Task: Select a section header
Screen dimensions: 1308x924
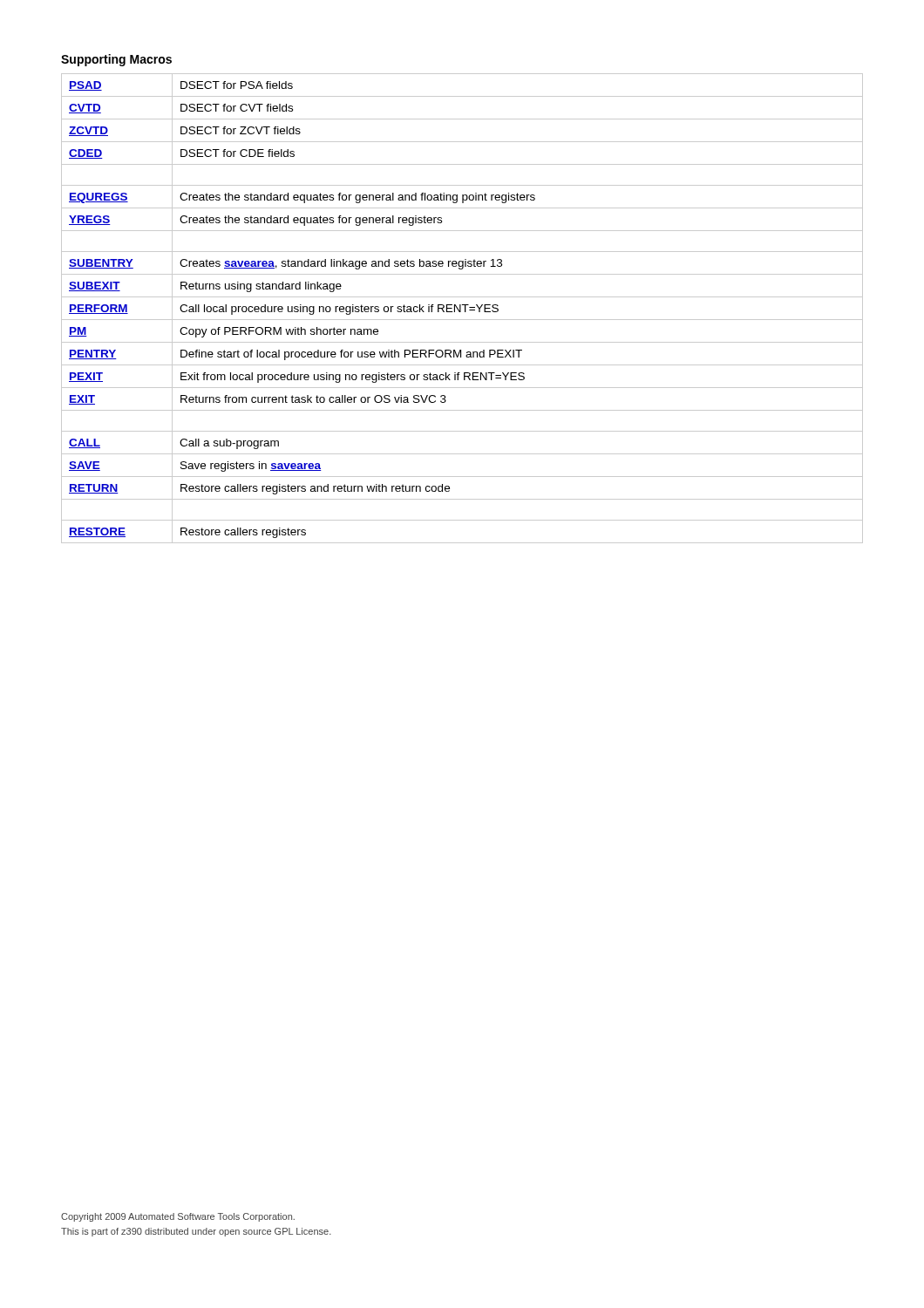Action: click(117, 59)
